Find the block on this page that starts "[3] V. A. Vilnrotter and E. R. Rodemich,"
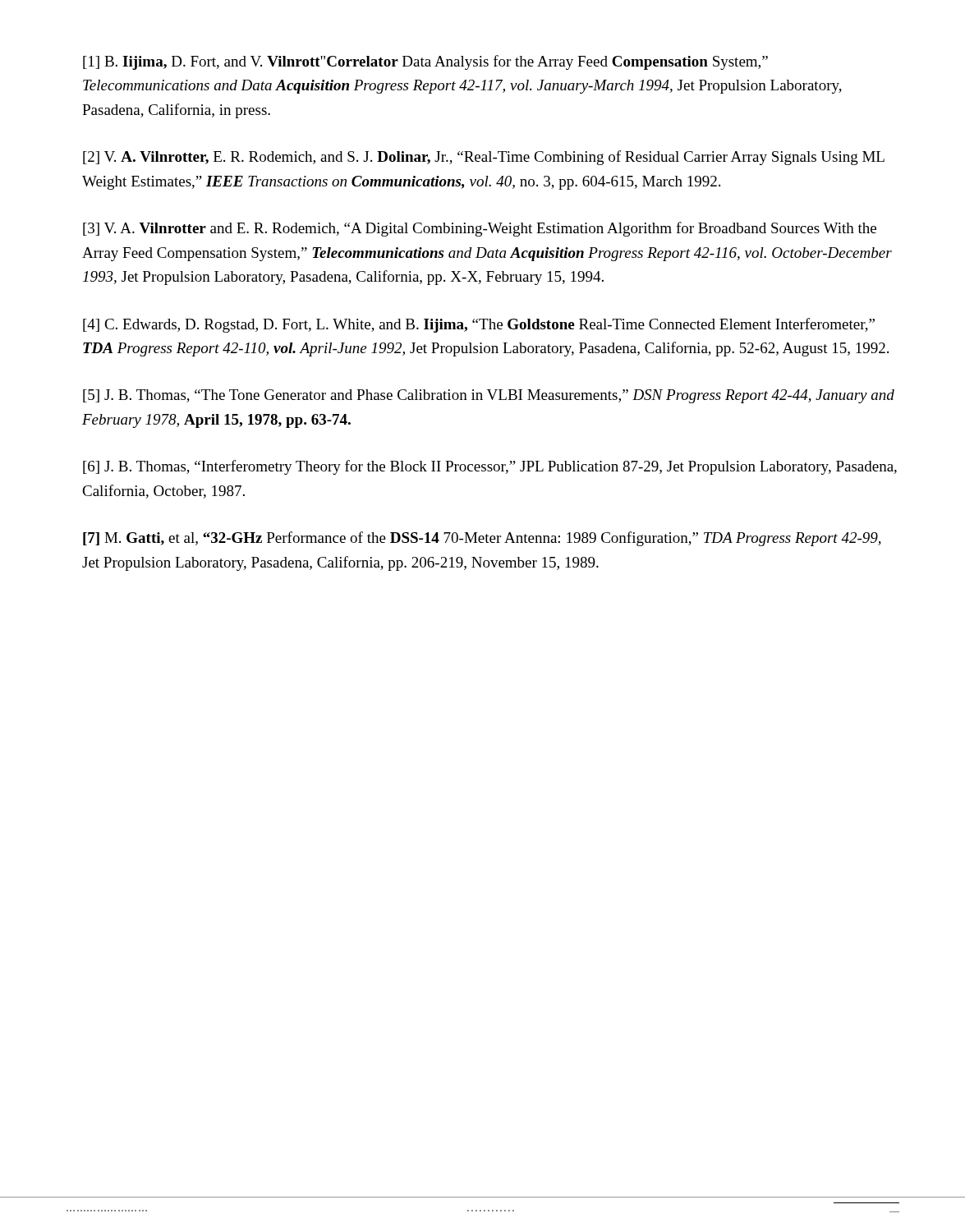Viewport: 965px width, 1232px height. pos(487,252)
